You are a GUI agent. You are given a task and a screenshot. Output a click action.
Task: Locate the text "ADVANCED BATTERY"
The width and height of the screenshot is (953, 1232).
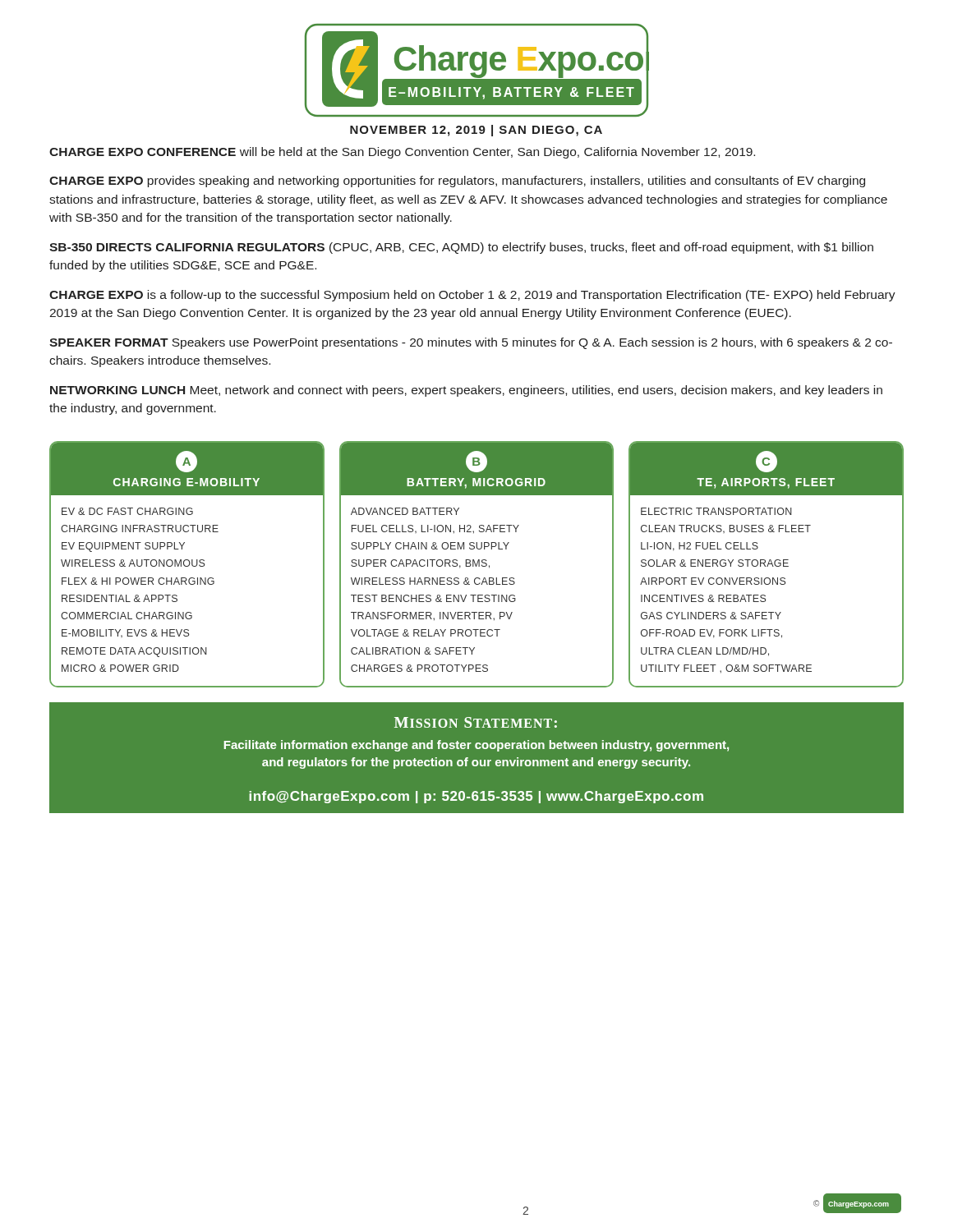point(405,511)
